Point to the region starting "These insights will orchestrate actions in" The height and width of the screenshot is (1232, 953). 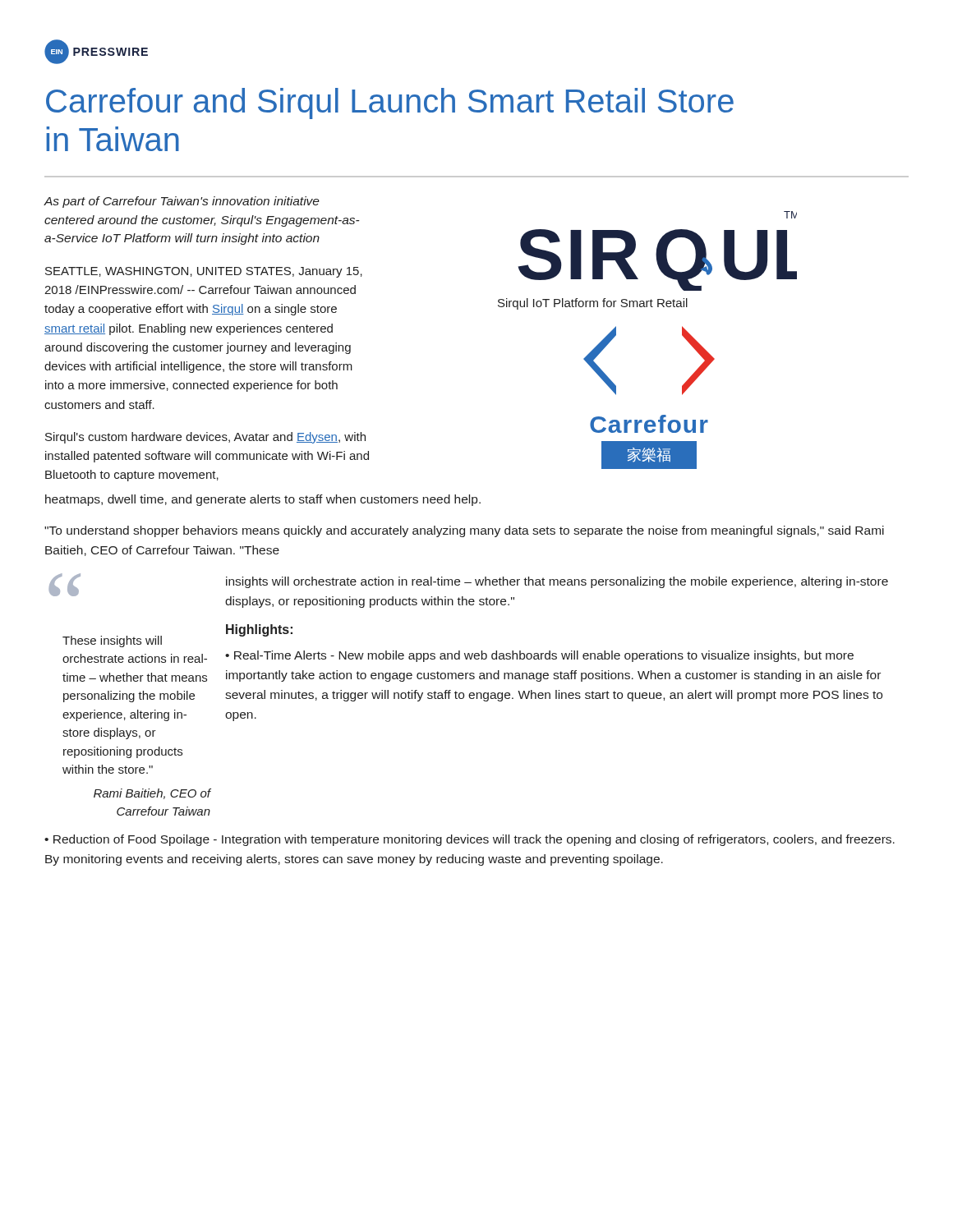click(136, 726)
